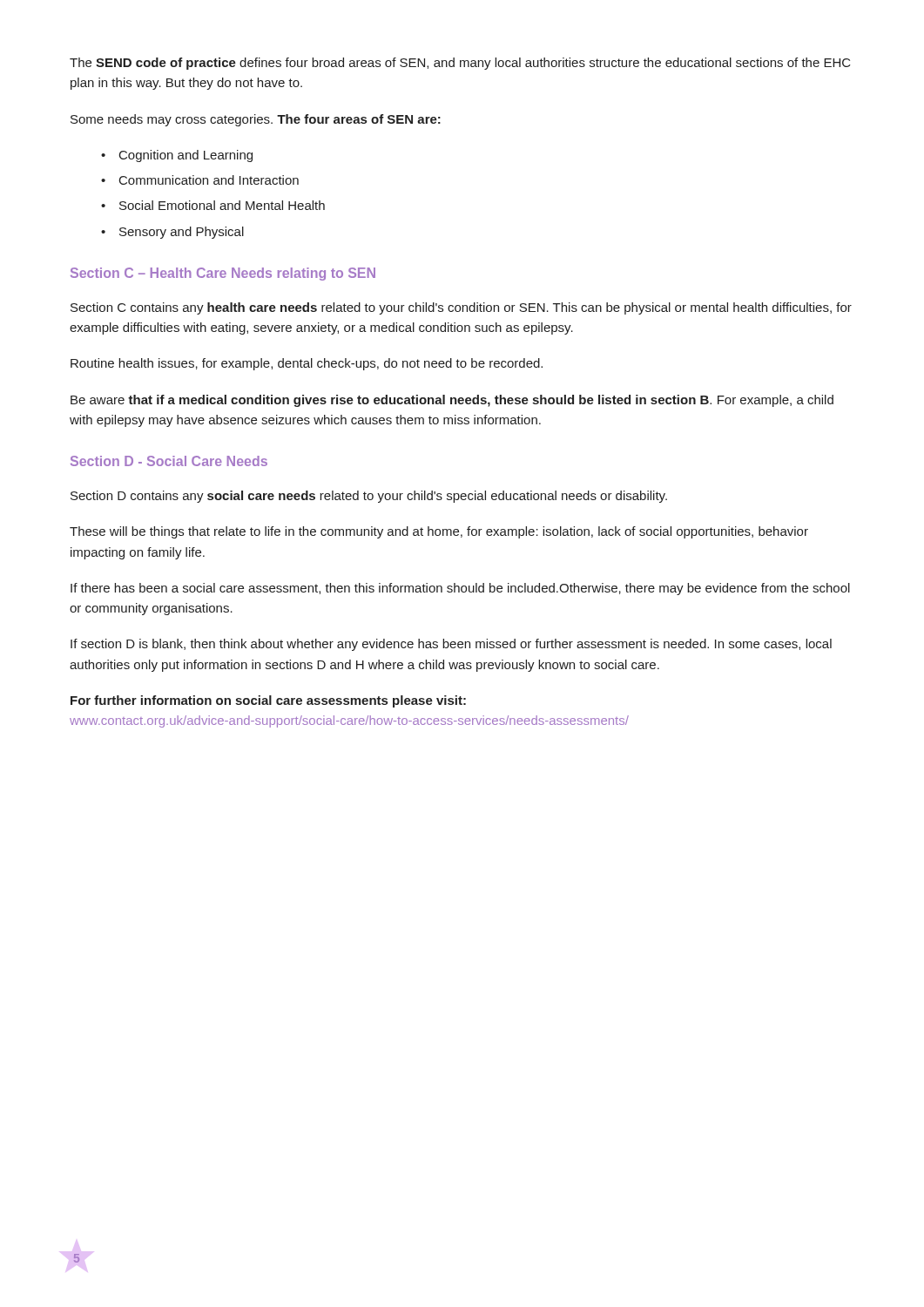Select the text block that says "Section C contains any health care needs related"
Viewport: 924px width, 1307px height.
tap(461, 317)
